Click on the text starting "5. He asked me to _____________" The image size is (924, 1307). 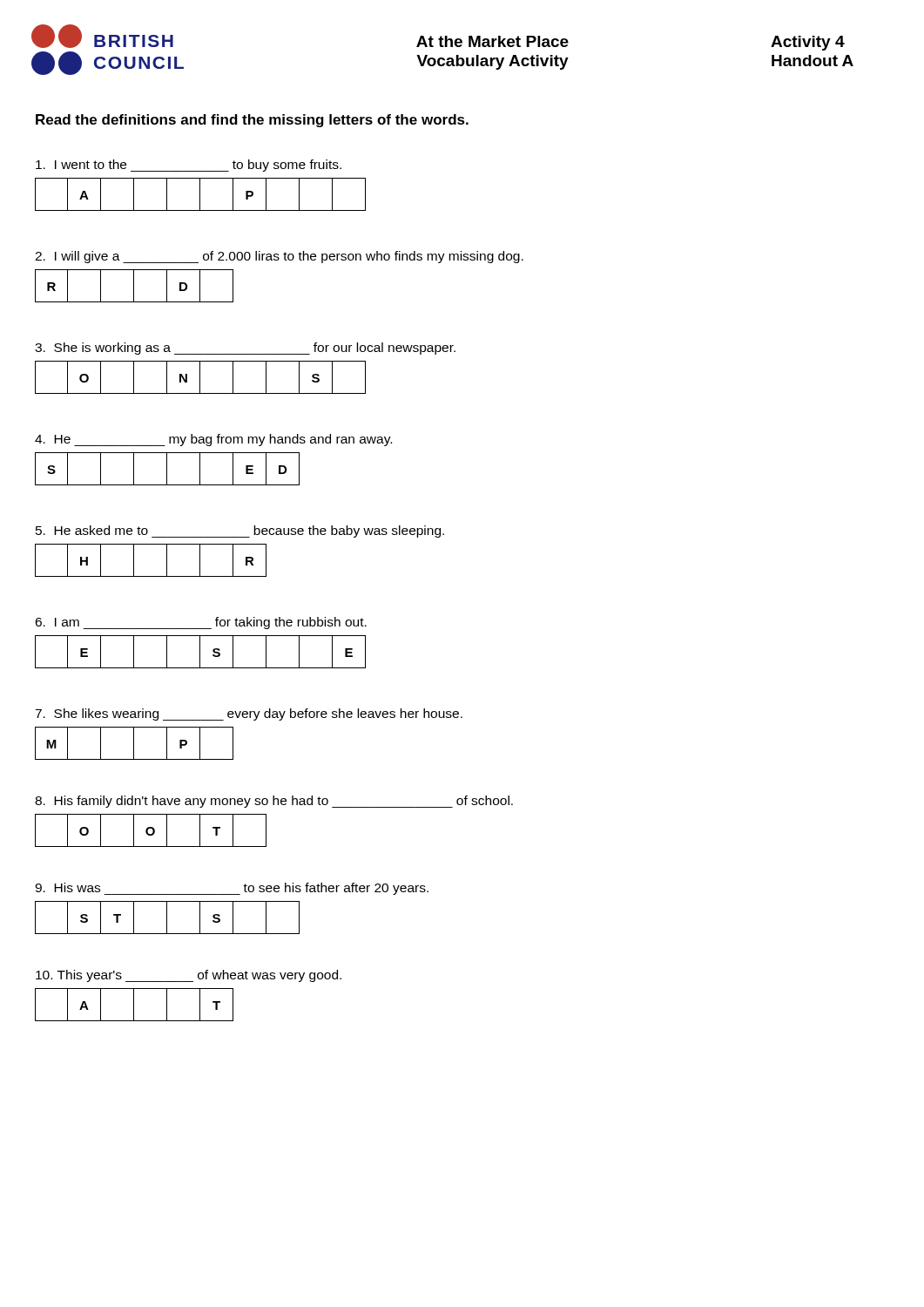(96, 531)
